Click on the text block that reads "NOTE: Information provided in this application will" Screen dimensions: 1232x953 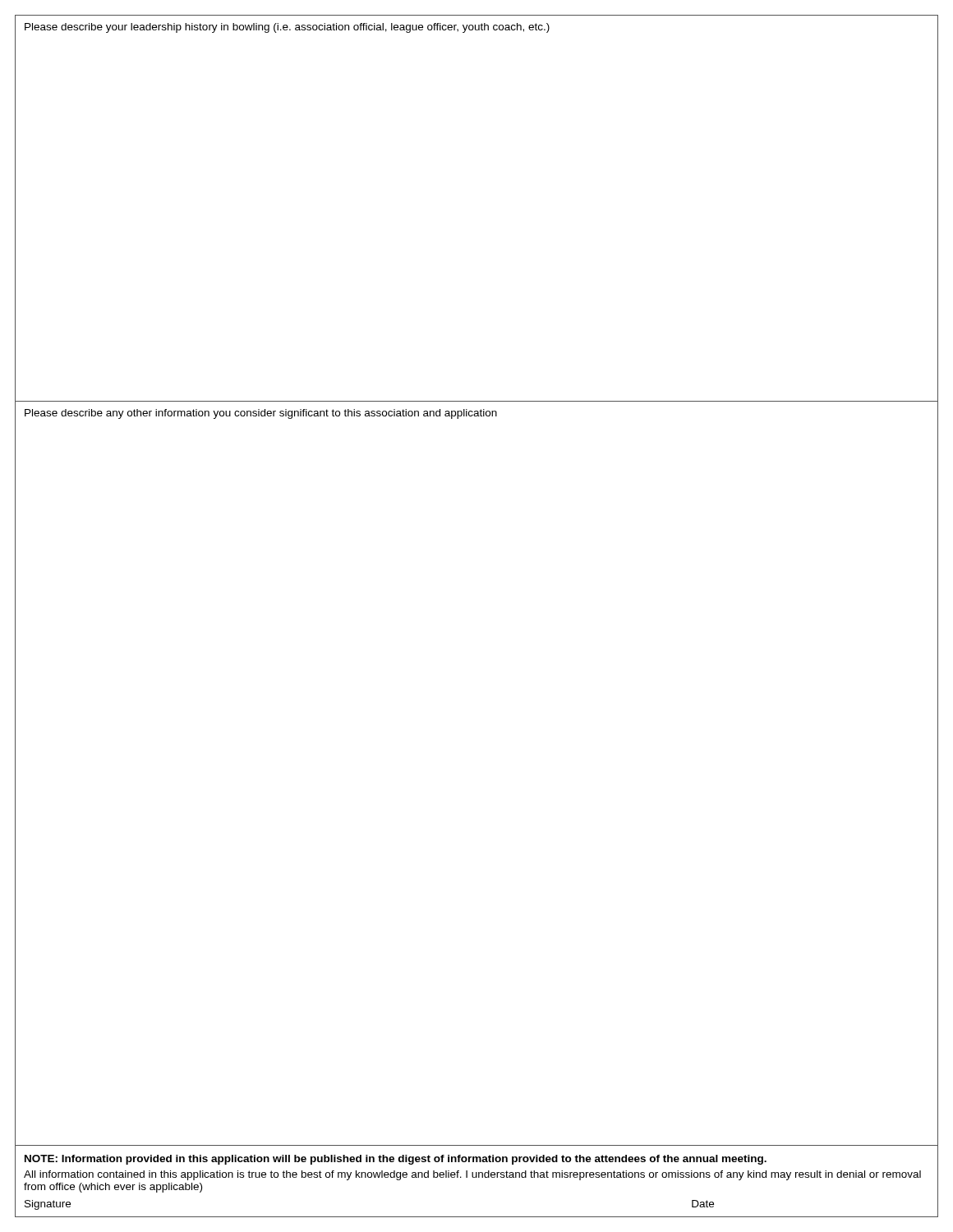pyautogui.click(x=476, y=1181)
